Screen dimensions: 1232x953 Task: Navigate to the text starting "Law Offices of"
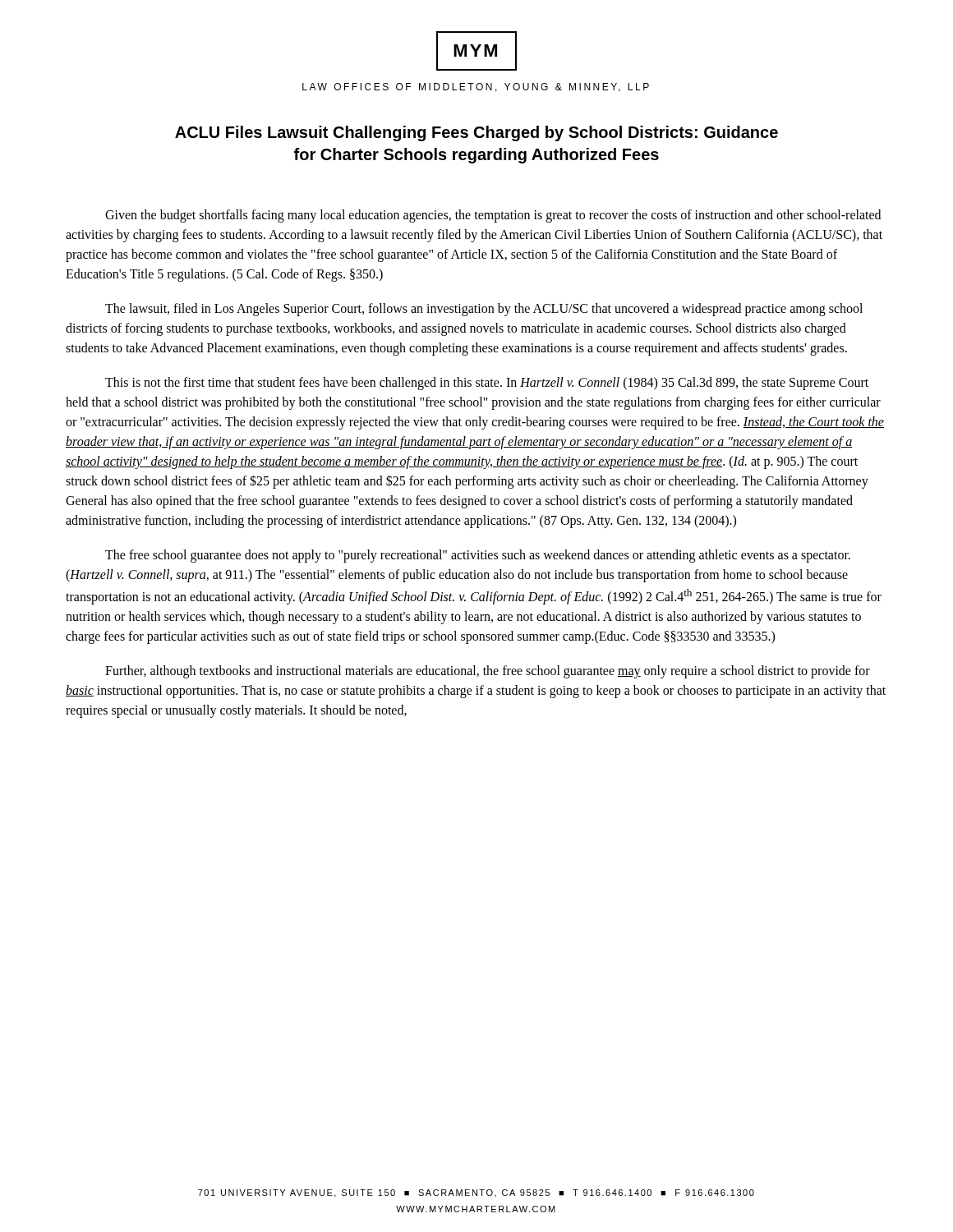pos(476,87)
